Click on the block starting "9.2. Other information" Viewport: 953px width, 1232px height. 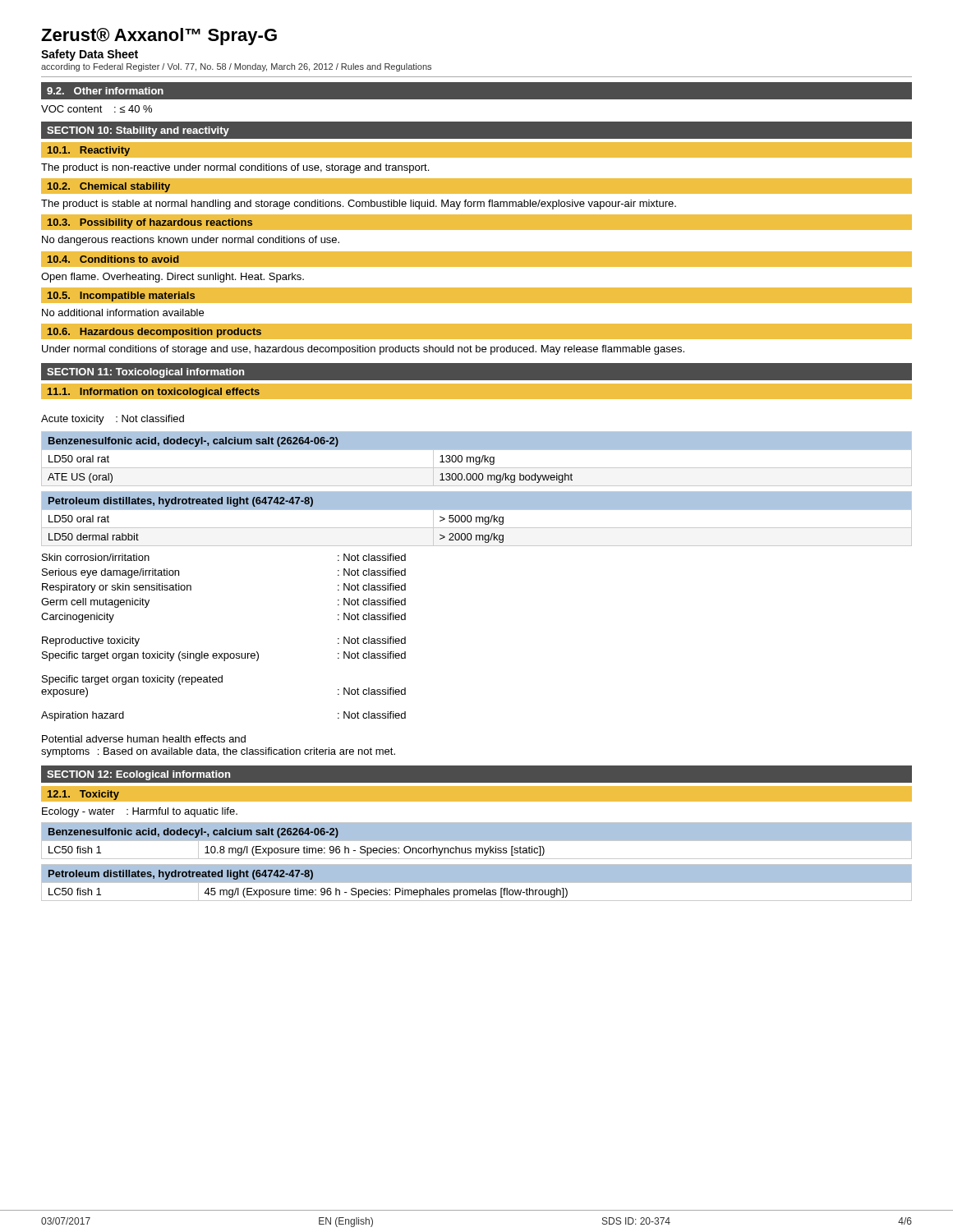click(x=105, y=91)
